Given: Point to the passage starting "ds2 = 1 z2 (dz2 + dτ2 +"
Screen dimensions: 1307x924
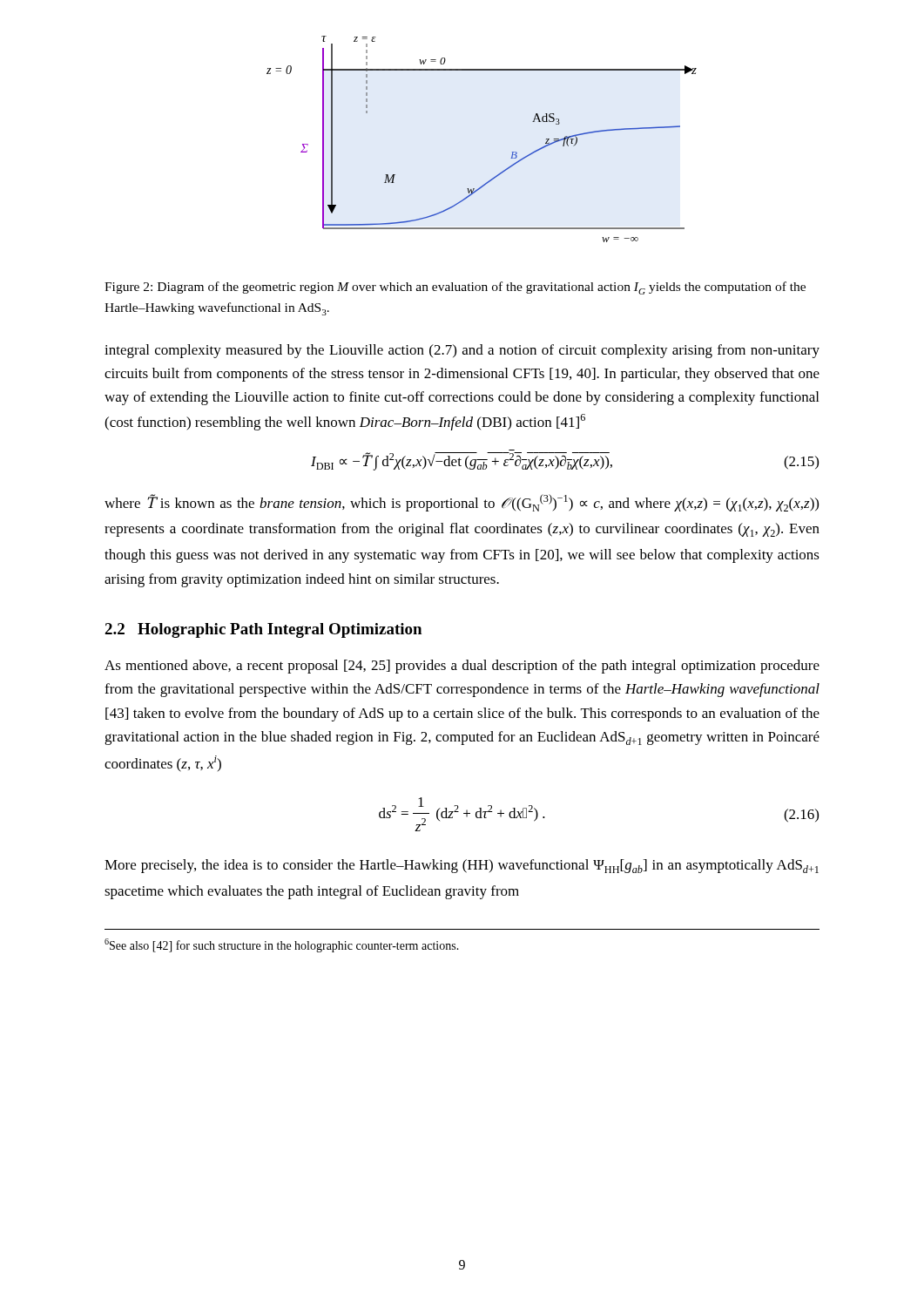Looking at the screenshot, I should pyautogui.click(x=446, y=814).
